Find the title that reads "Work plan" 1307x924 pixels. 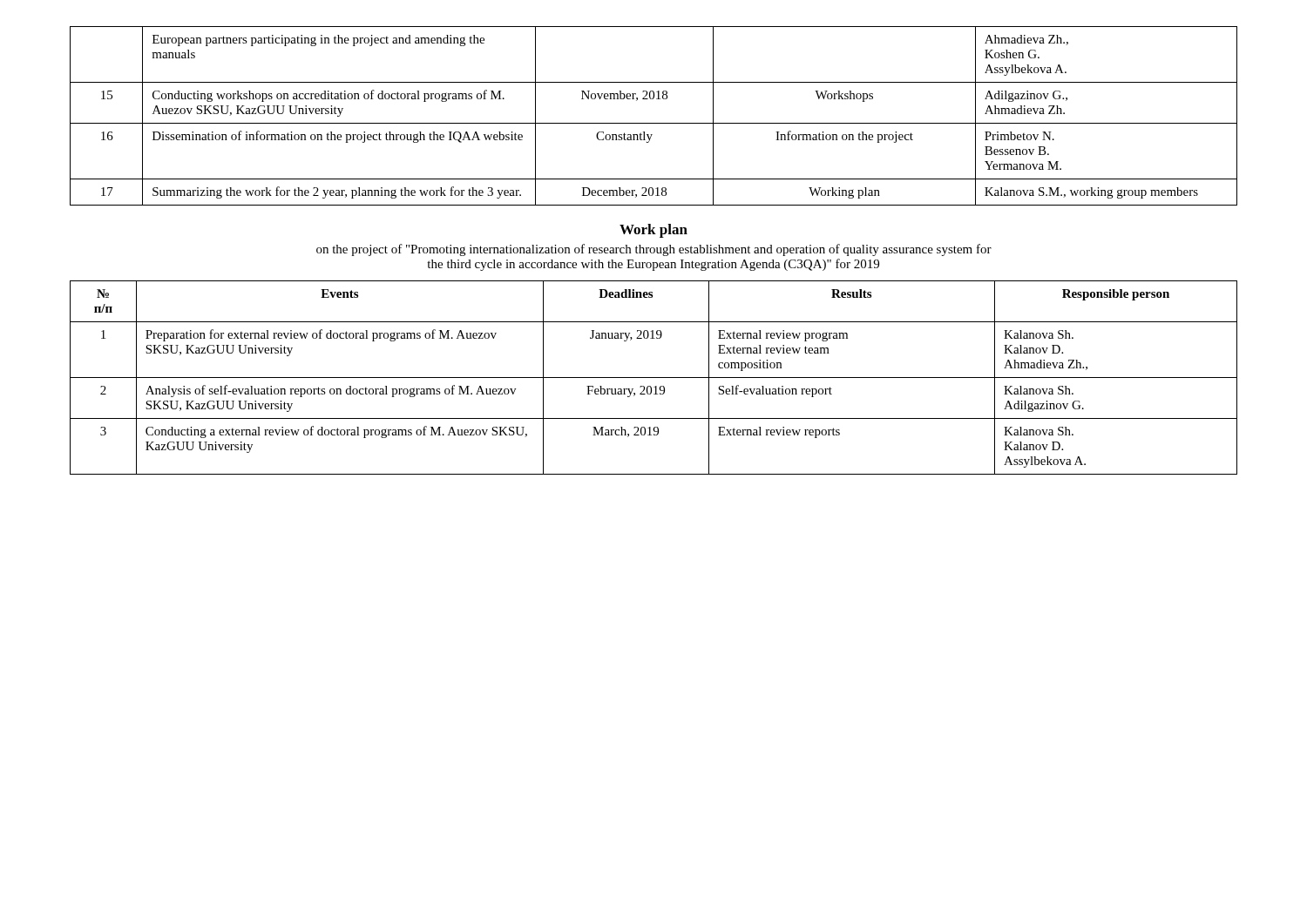654,229
